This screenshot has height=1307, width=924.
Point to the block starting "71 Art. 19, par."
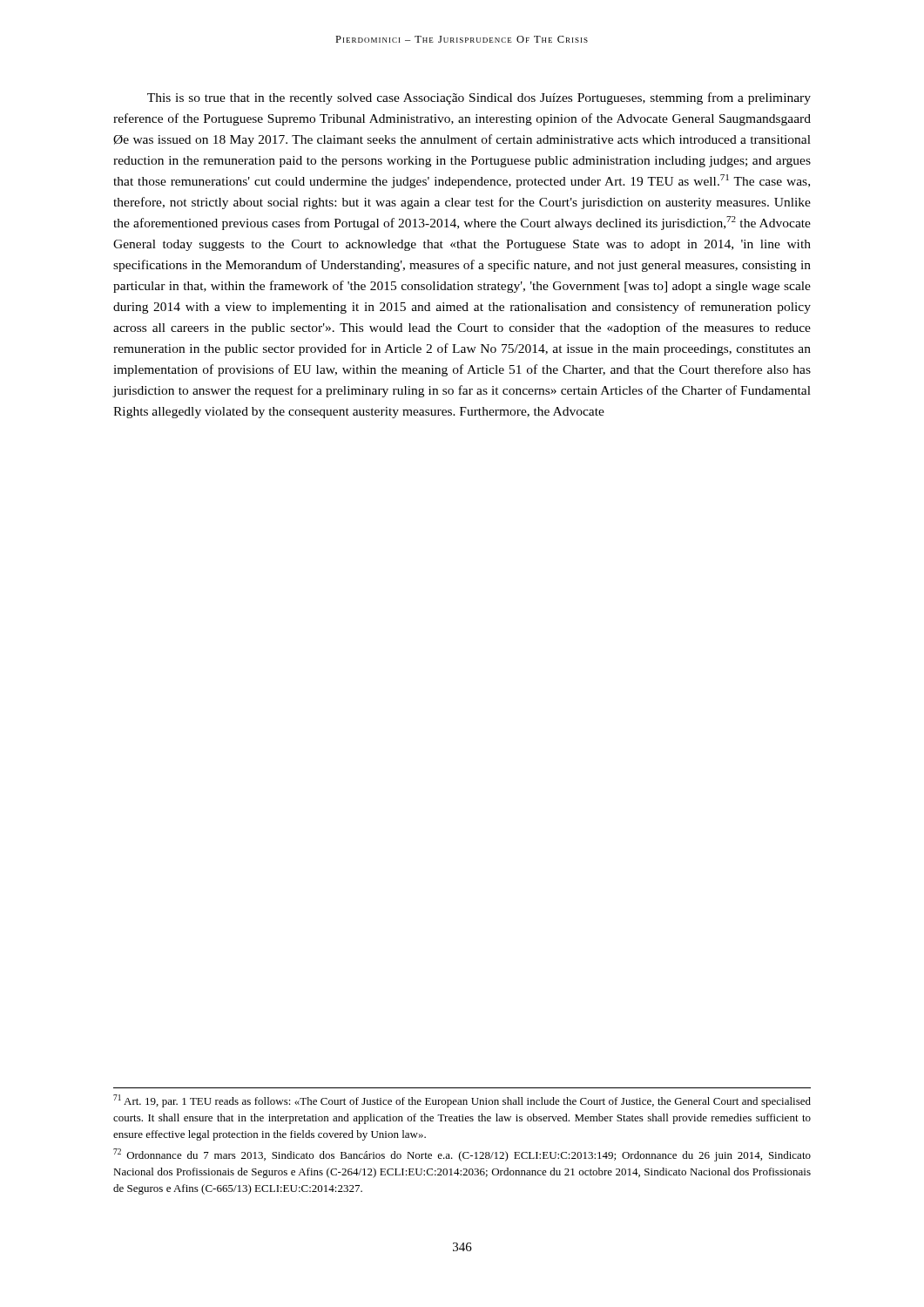[x=462, y=1117]
